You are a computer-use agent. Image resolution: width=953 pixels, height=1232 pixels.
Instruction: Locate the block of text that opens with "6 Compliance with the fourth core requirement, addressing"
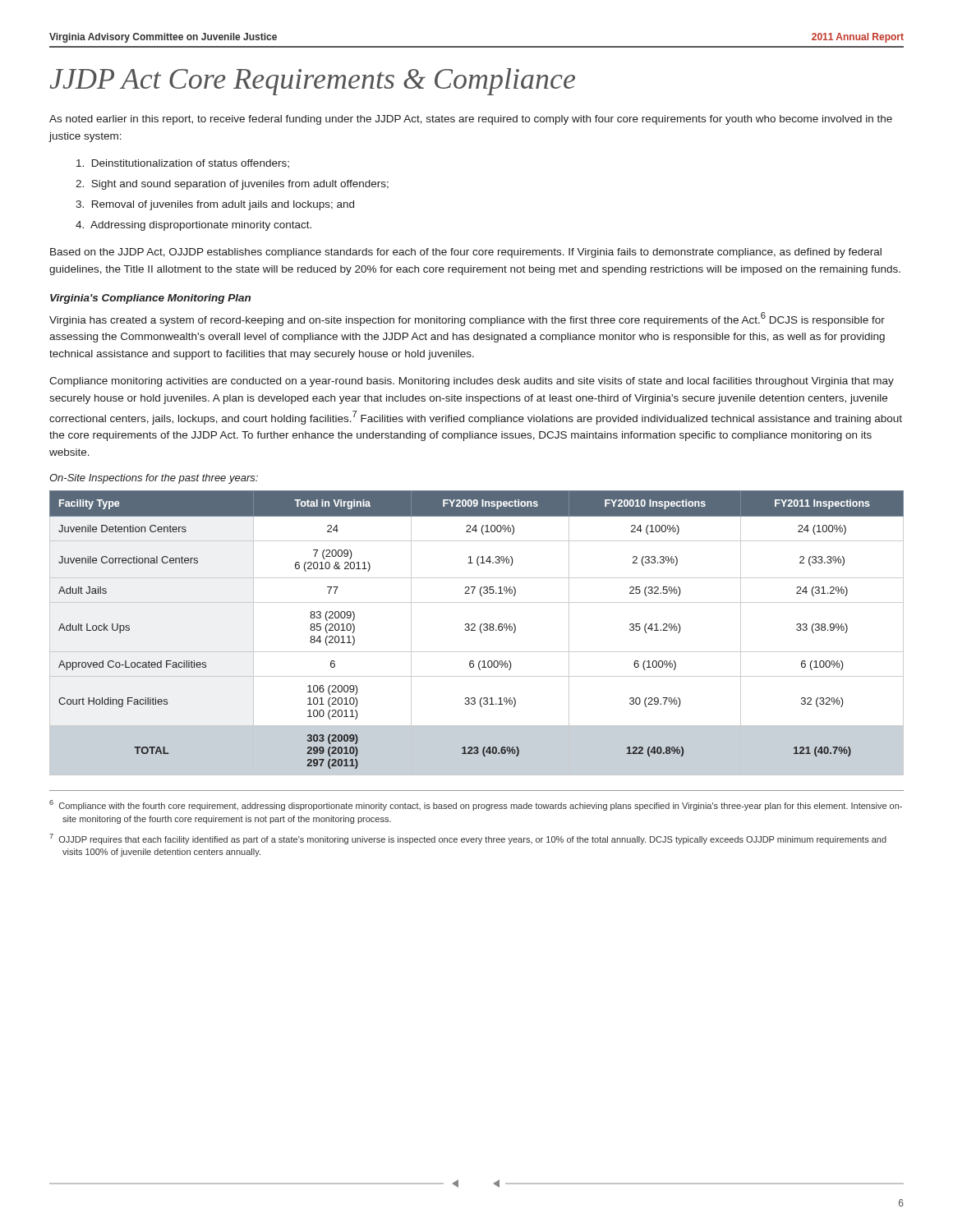pos(476,811)
